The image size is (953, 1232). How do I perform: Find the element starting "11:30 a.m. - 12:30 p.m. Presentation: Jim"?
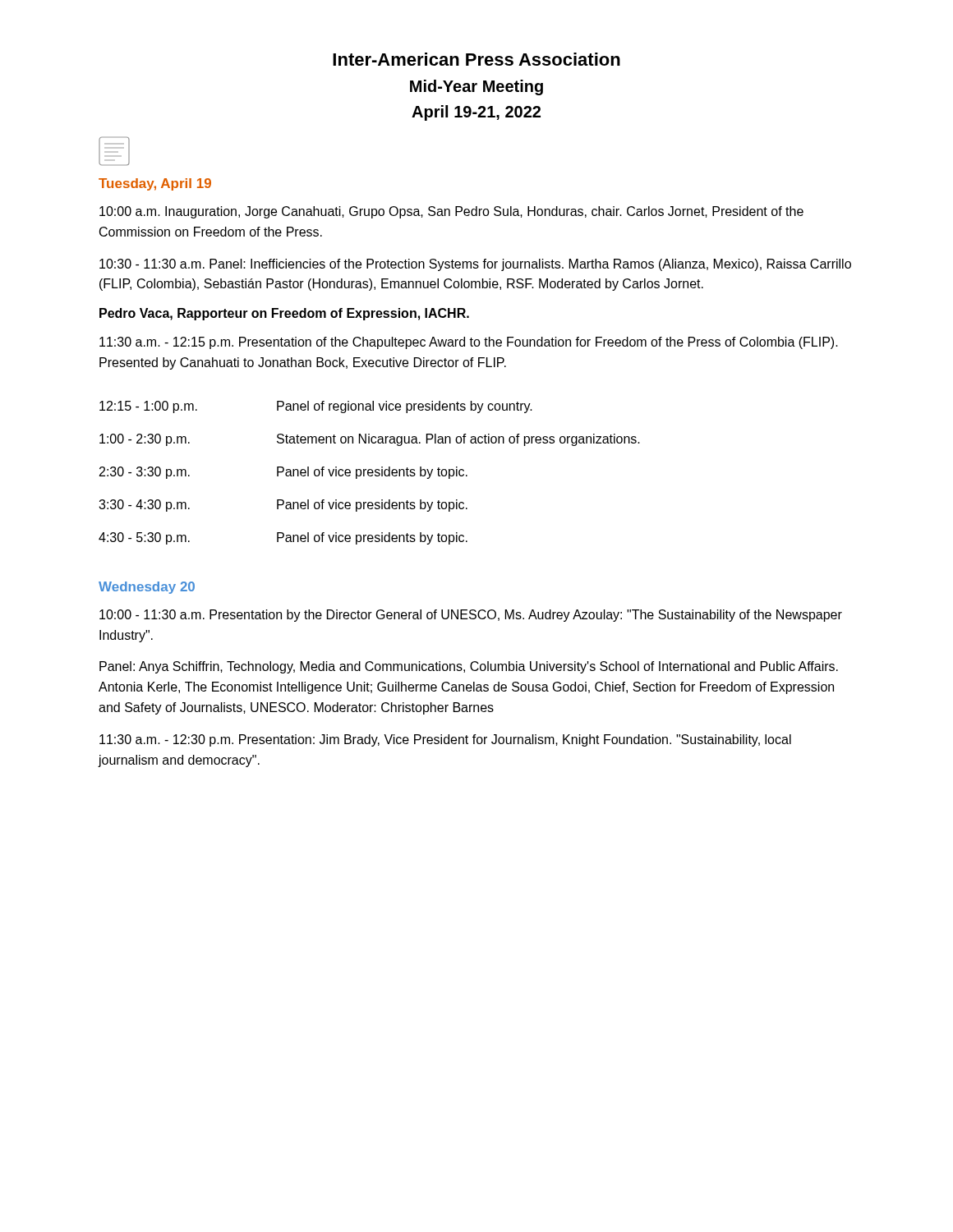coord(445,750)
